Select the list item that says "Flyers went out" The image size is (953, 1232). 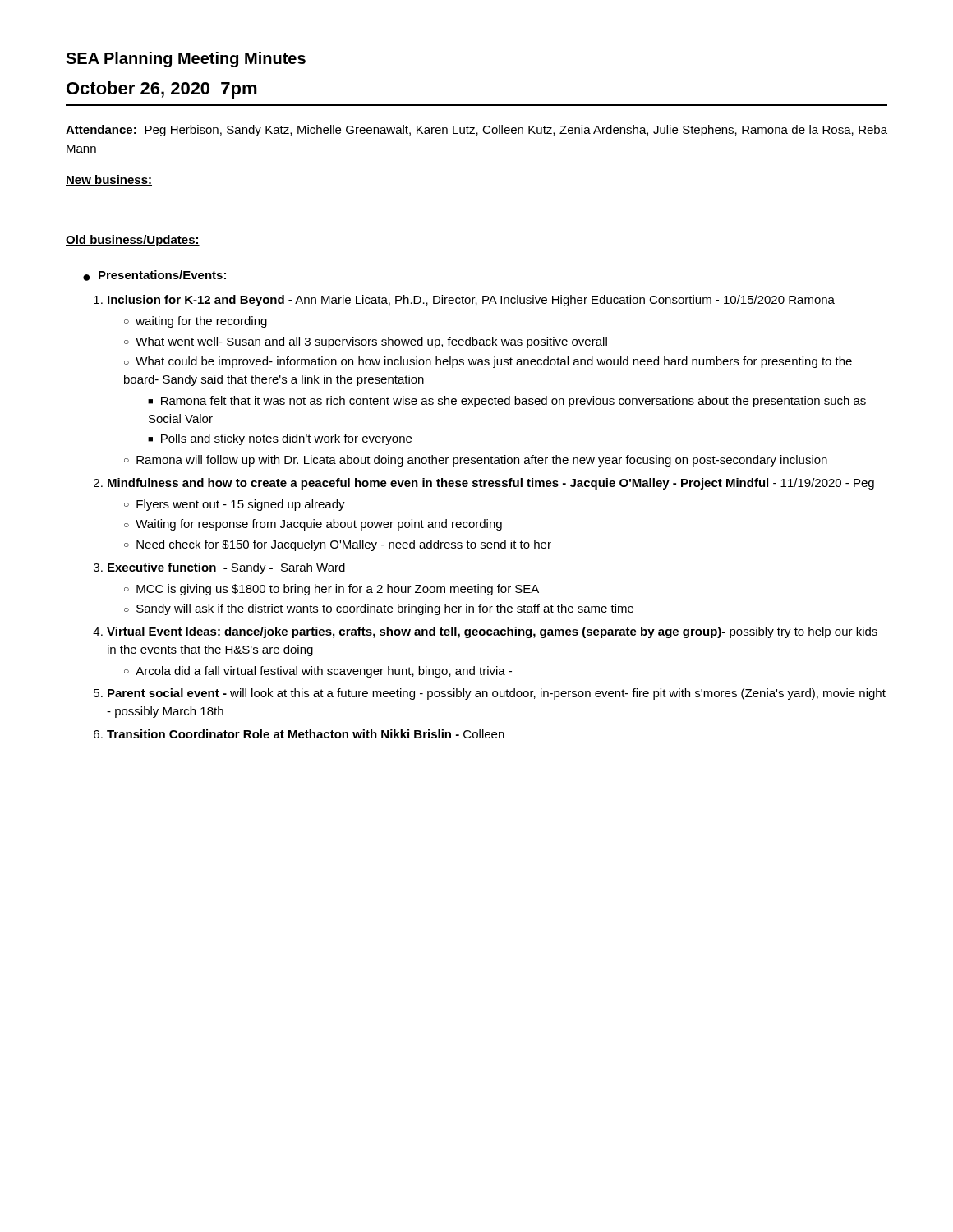click(240, 503)
